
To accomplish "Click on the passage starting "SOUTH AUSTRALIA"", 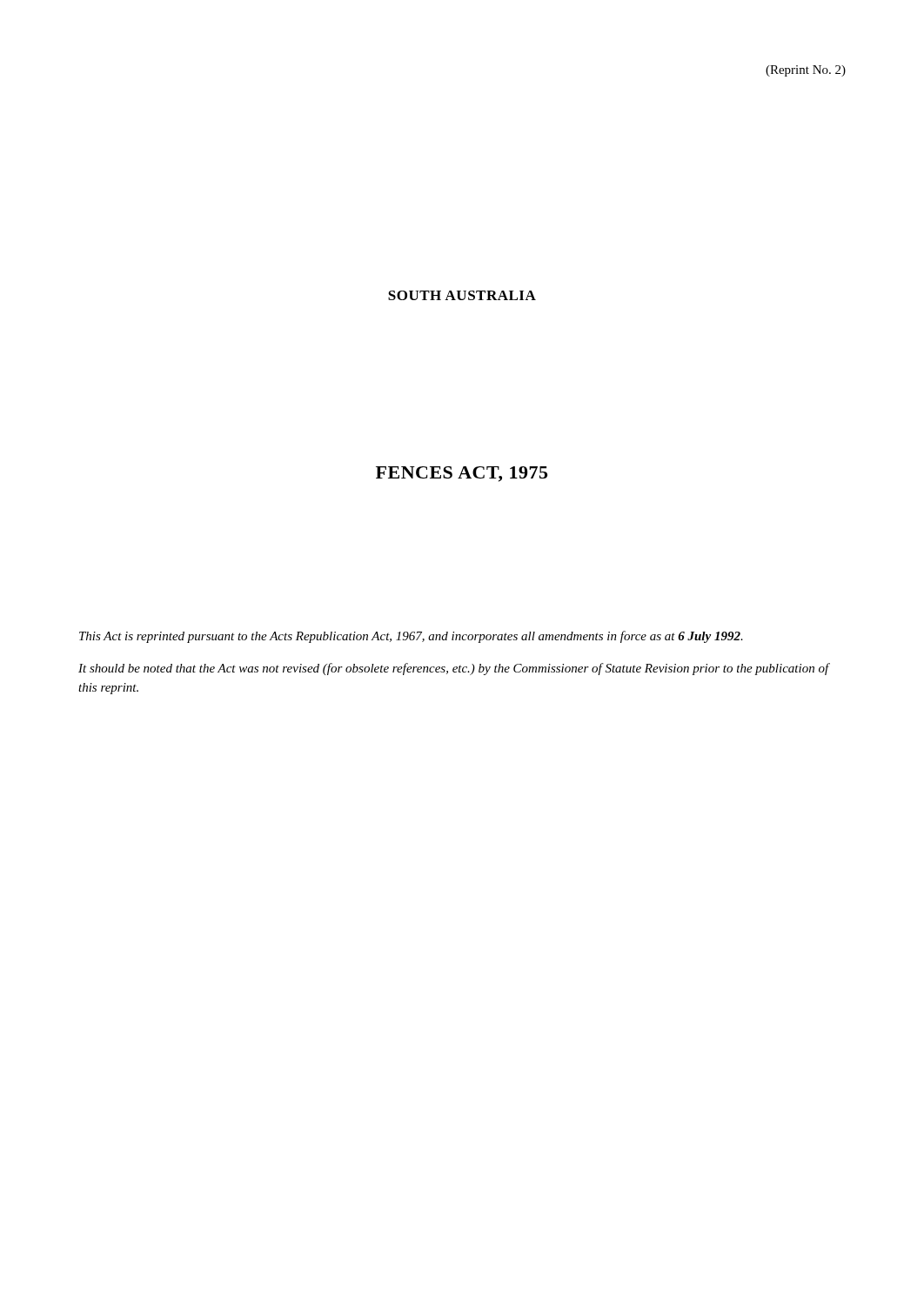I will 462,295.
